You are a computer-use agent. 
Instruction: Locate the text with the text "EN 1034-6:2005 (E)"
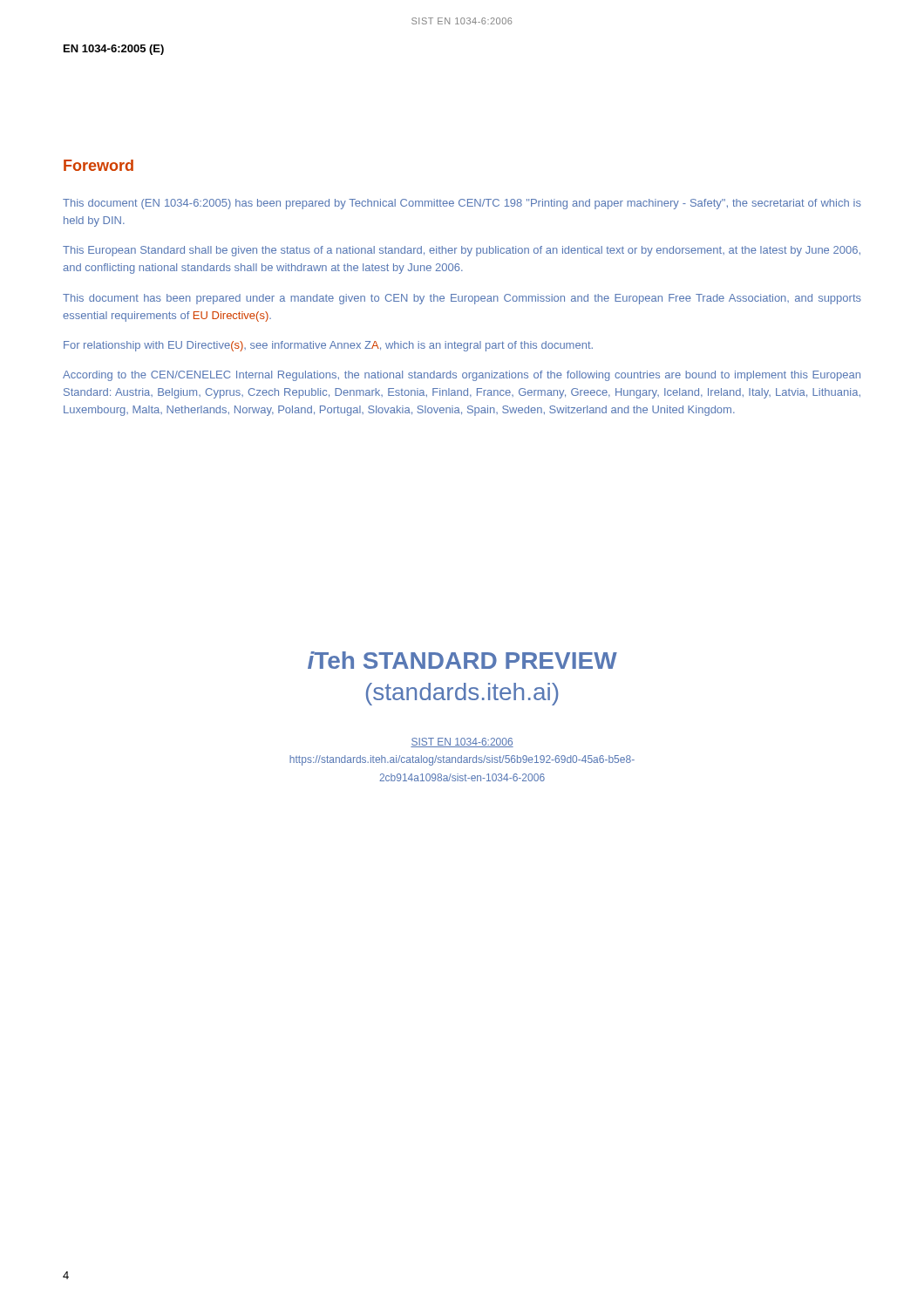[113, 48]
